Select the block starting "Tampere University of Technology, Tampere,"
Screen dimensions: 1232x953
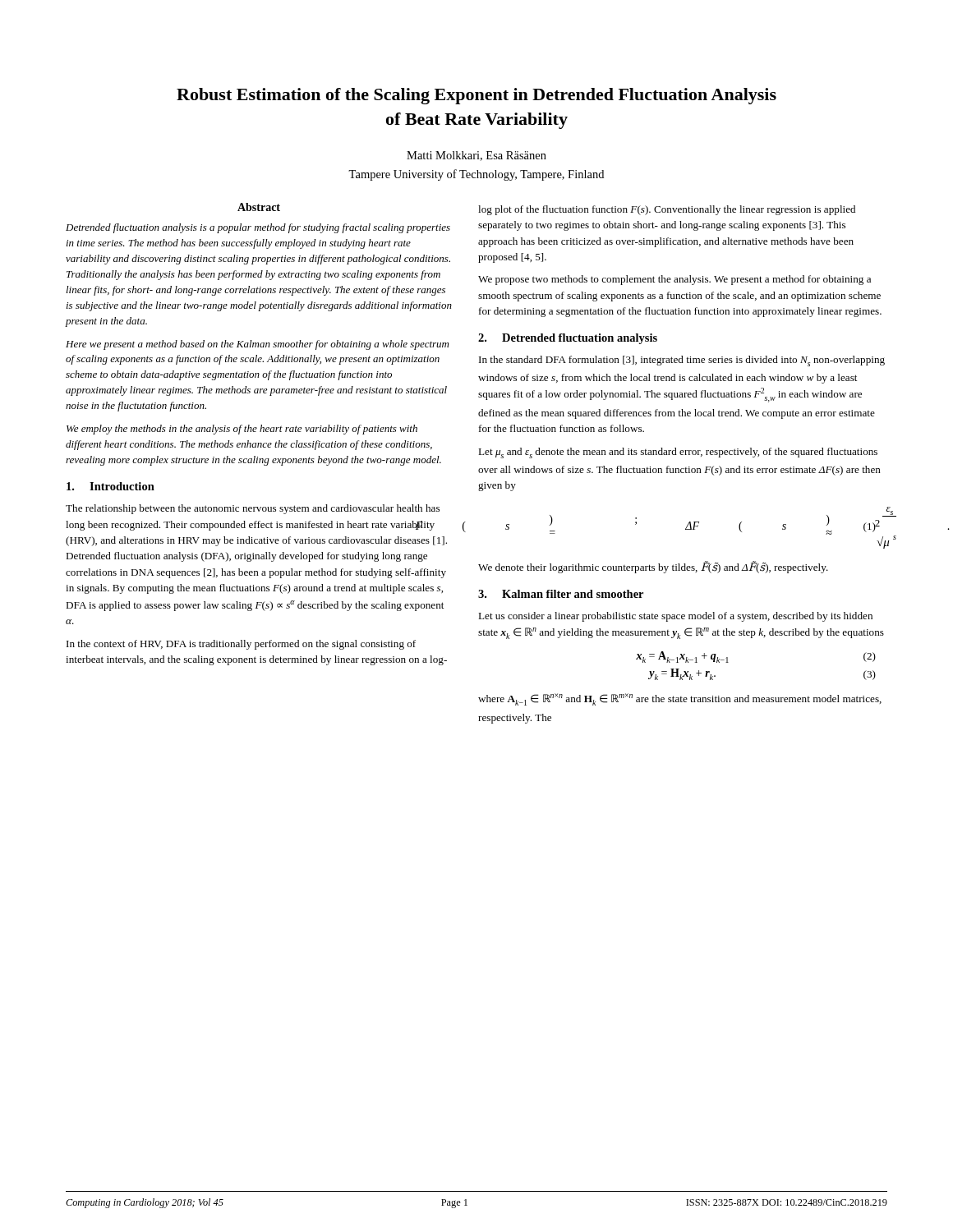(476, 174)
